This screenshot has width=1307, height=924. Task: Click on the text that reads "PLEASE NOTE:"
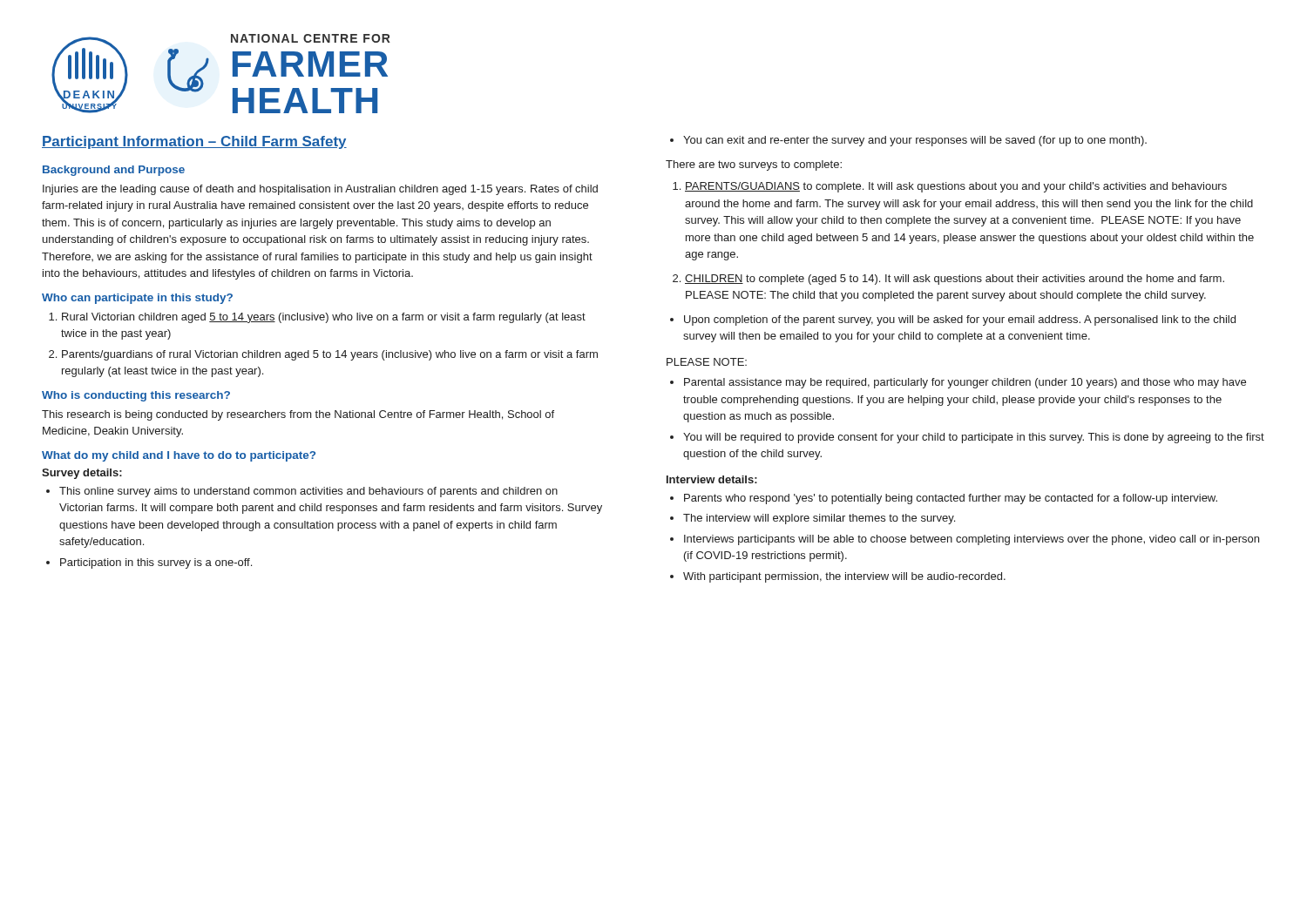707,361
